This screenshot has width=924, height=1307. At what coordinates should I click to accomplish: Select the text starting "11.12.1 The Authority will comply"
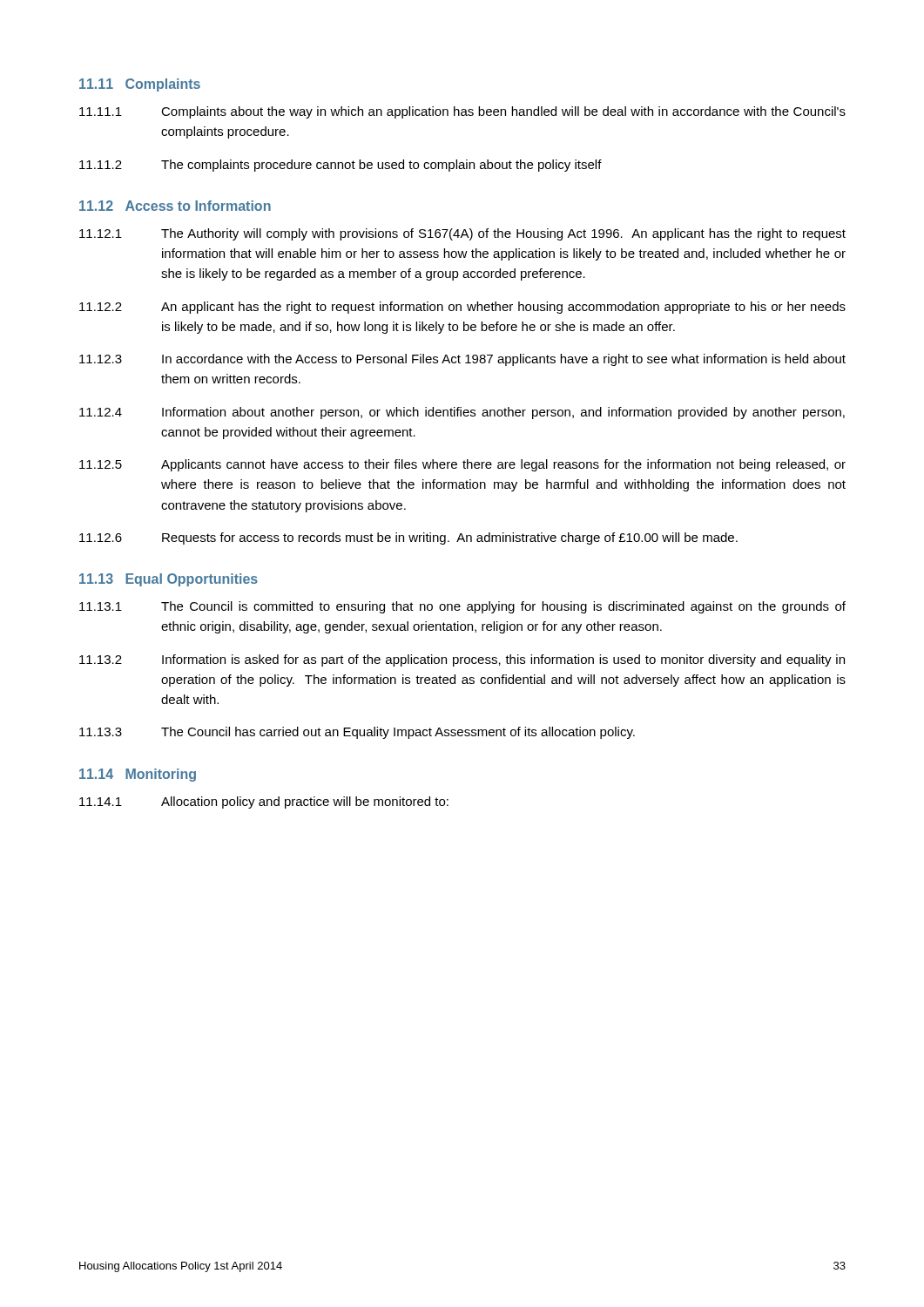pos(462,253)
